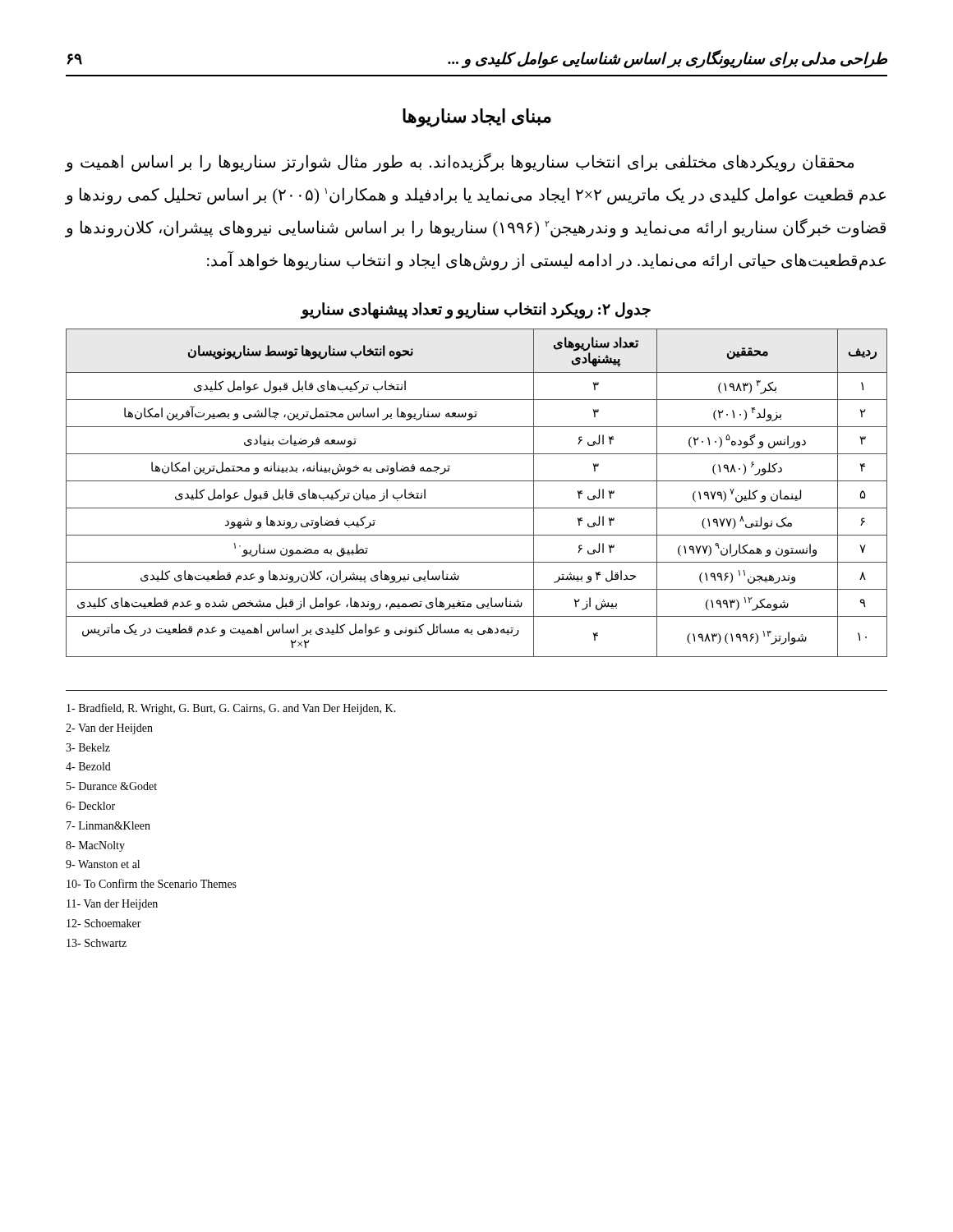The width and height of the screenshot is (953, 1232).
Task: Select the footnote that reads "6- Decklor"
Action: [90, 806]
